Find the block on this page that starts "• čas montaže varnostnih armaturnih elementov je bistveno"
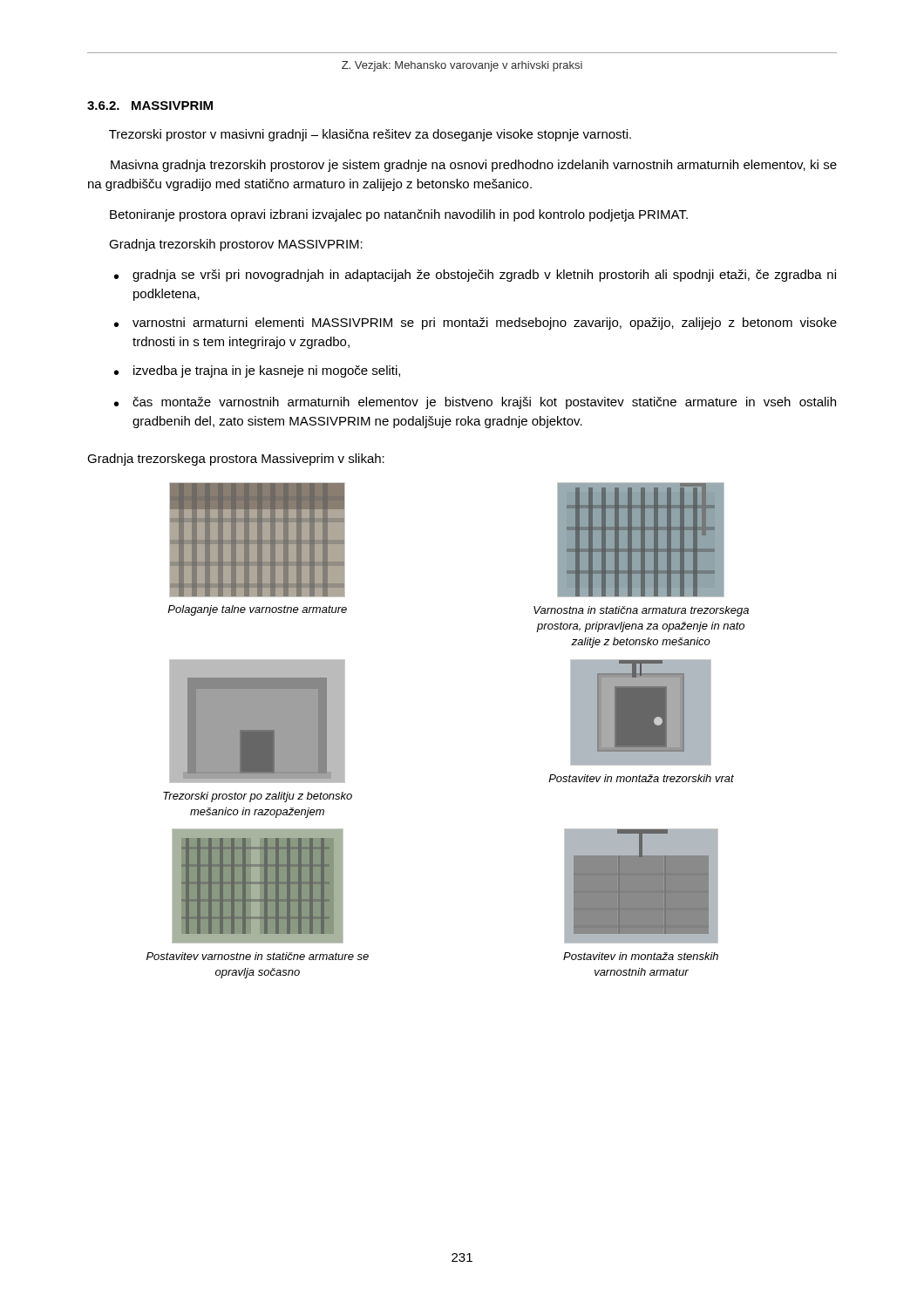 point(475,412)
